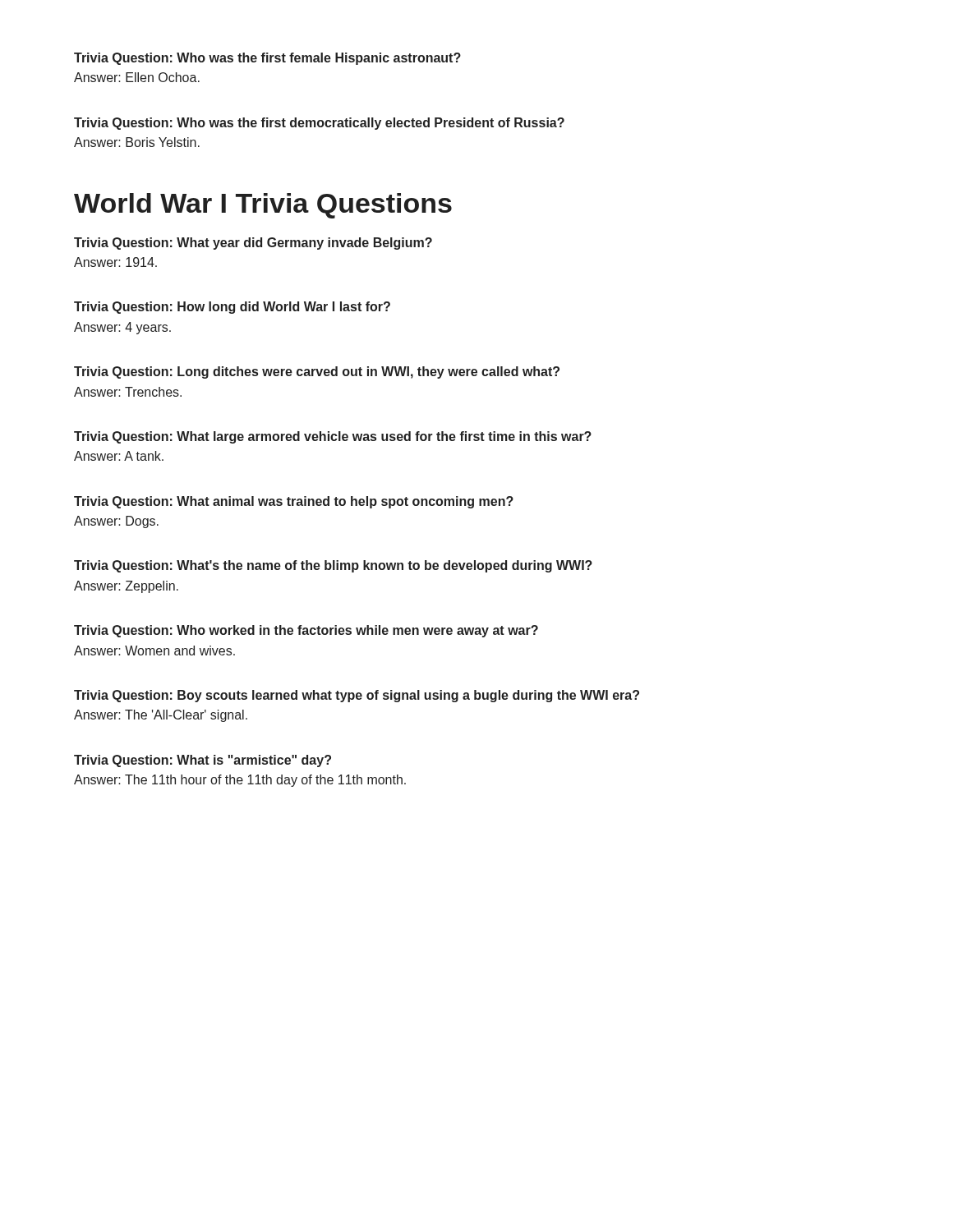Screen dimensions: 1232x953
Task: Locate the element starting "Trivia Question: How"
Action: click(x=232, y=308)
